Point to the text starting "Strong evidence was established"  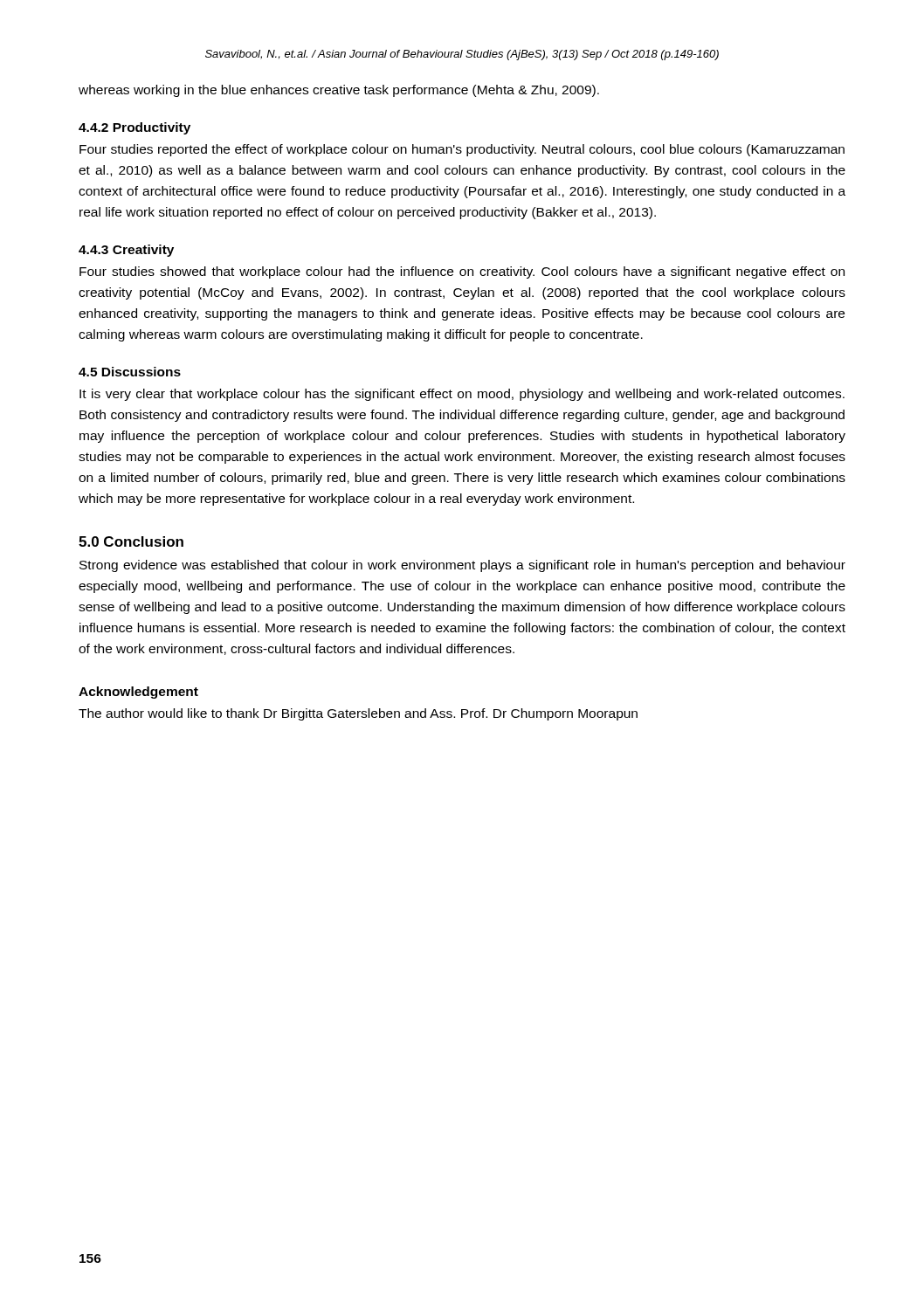[x=462, y=607]
